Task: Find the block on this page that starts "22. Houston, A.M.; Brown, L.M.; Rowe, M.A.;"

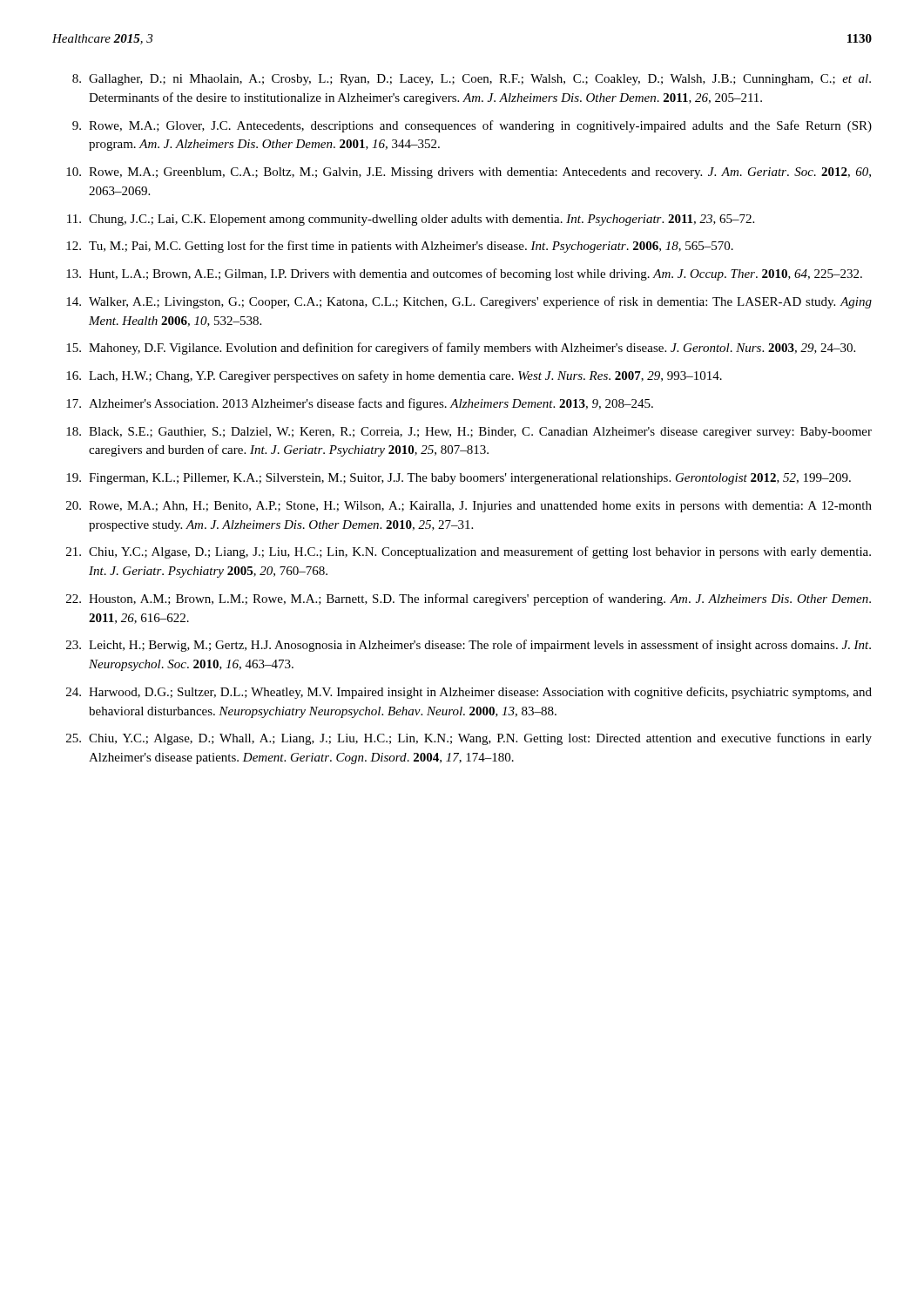Action: coord(462,609)
